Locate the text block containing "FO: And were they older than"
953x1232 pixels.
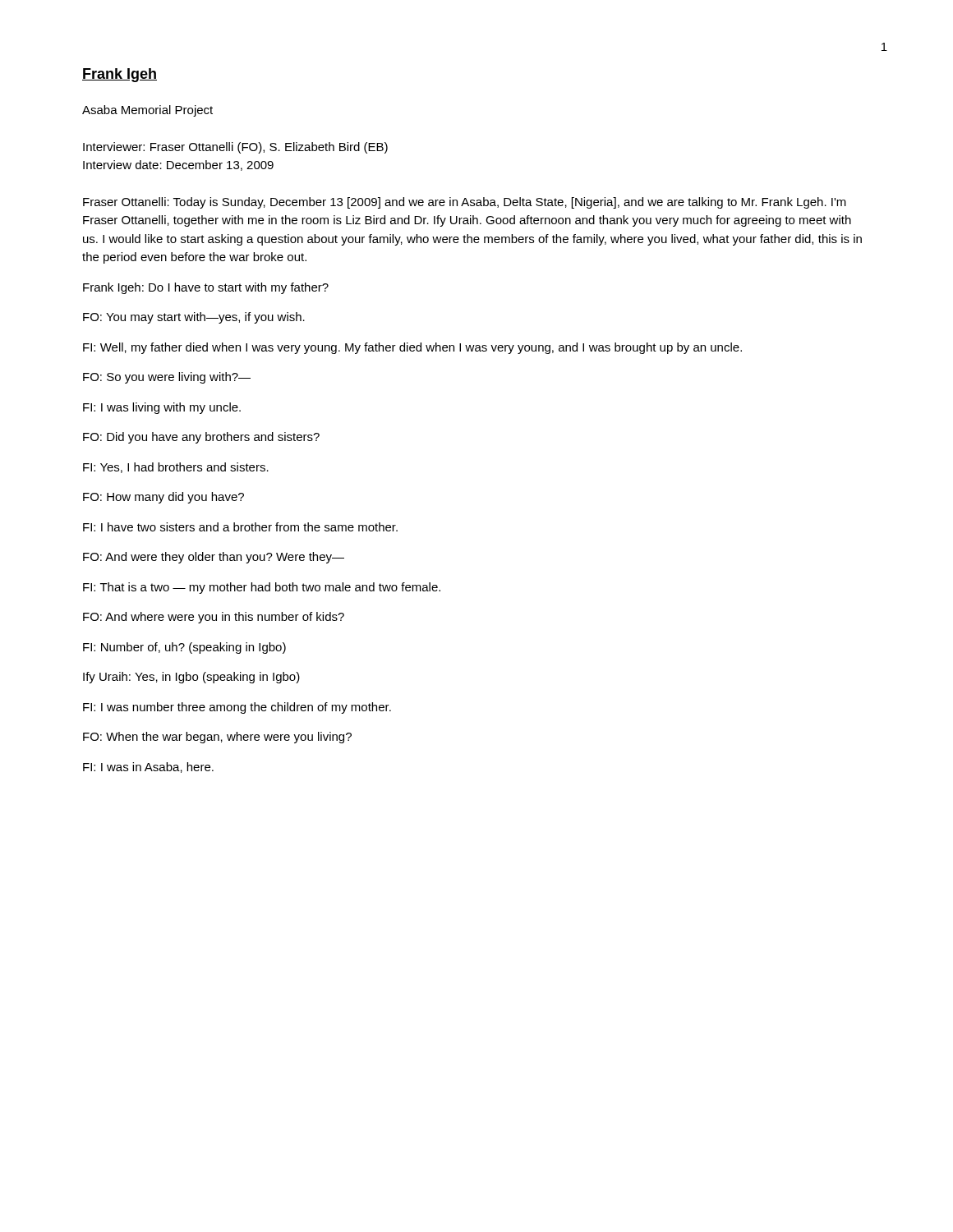[x=213, y=556]
